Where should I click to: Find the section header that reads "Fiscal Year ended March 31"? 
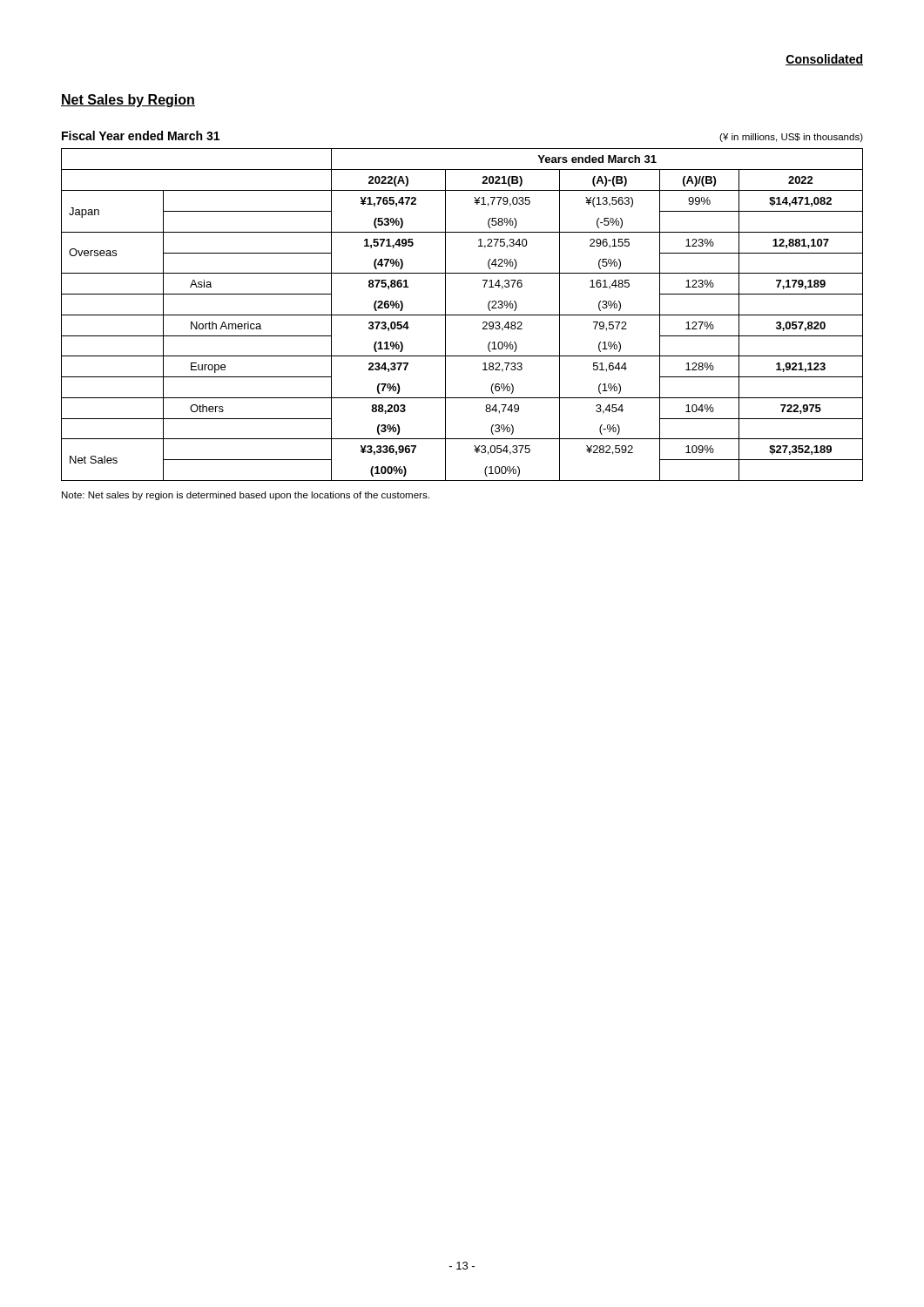[x=140, y=136]
